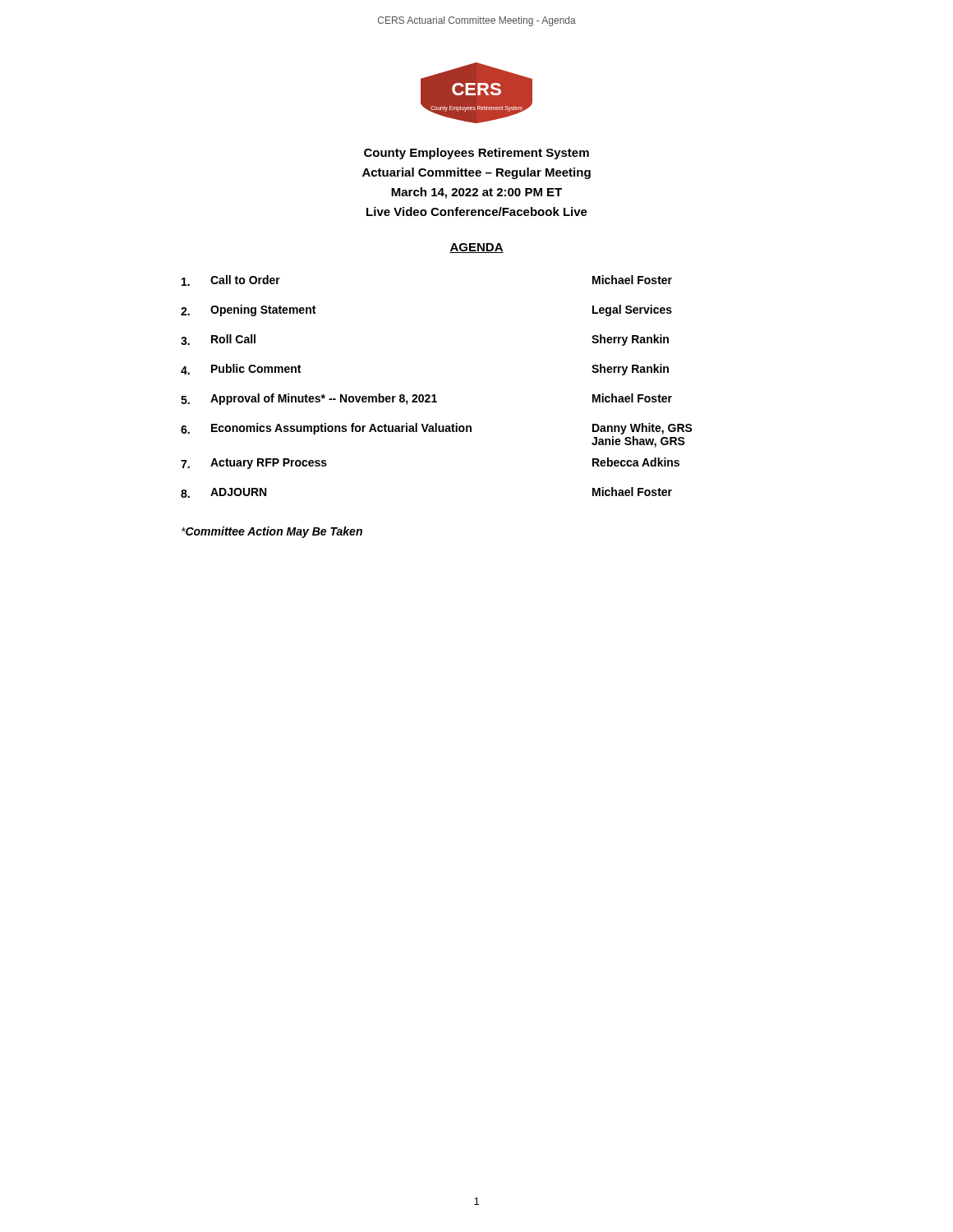The height and width of the screenshot is (1232, 953).
Task: Find the list item that says "6. Economics Assumptions for Actuarial Valuation Danny White,"
Action: click(x=476, y=434)
